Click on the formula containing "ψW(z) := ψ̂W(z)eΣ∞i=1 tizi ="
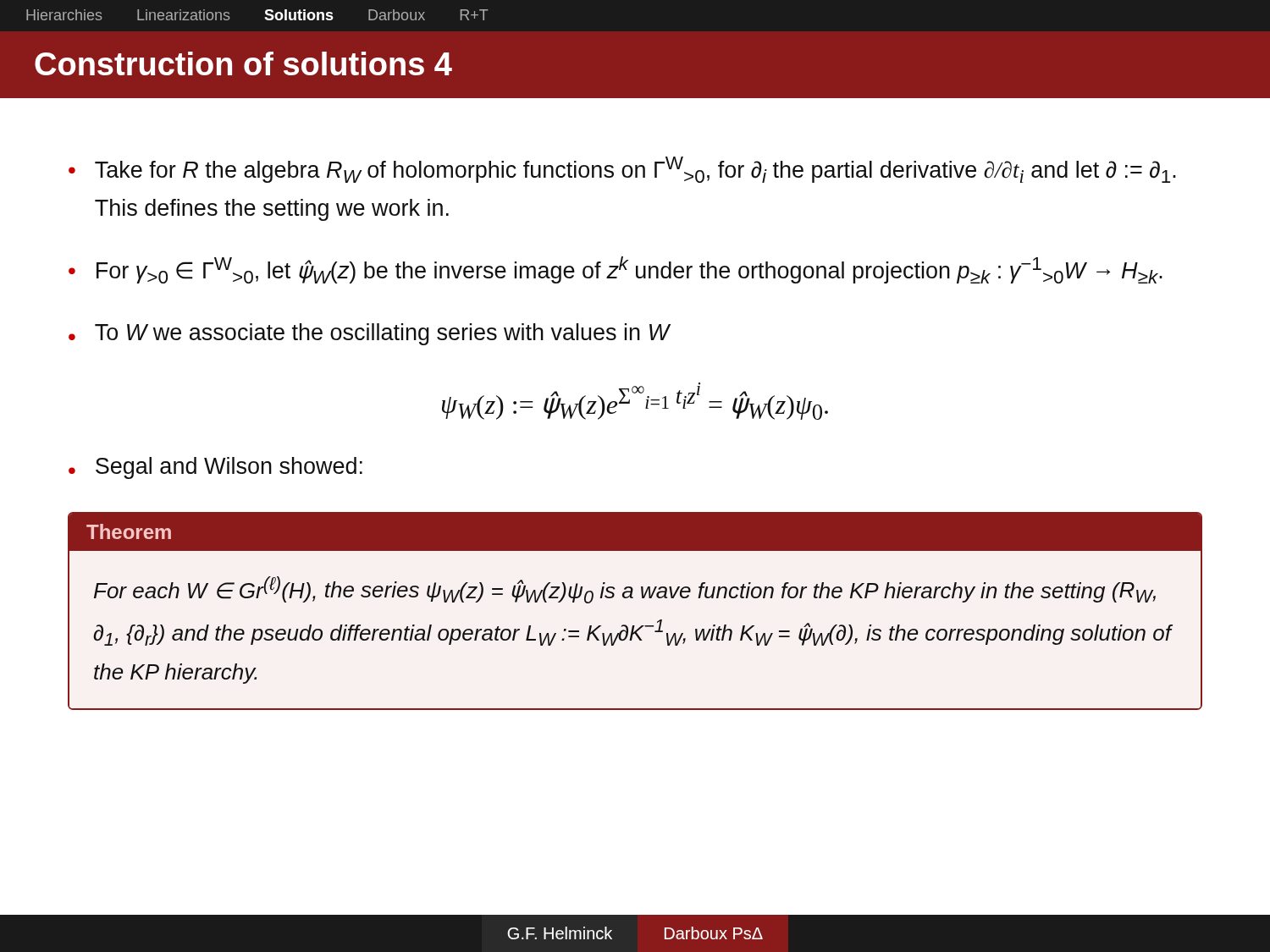The width and height of the screenshot is (1270, 952). [635, 401]
